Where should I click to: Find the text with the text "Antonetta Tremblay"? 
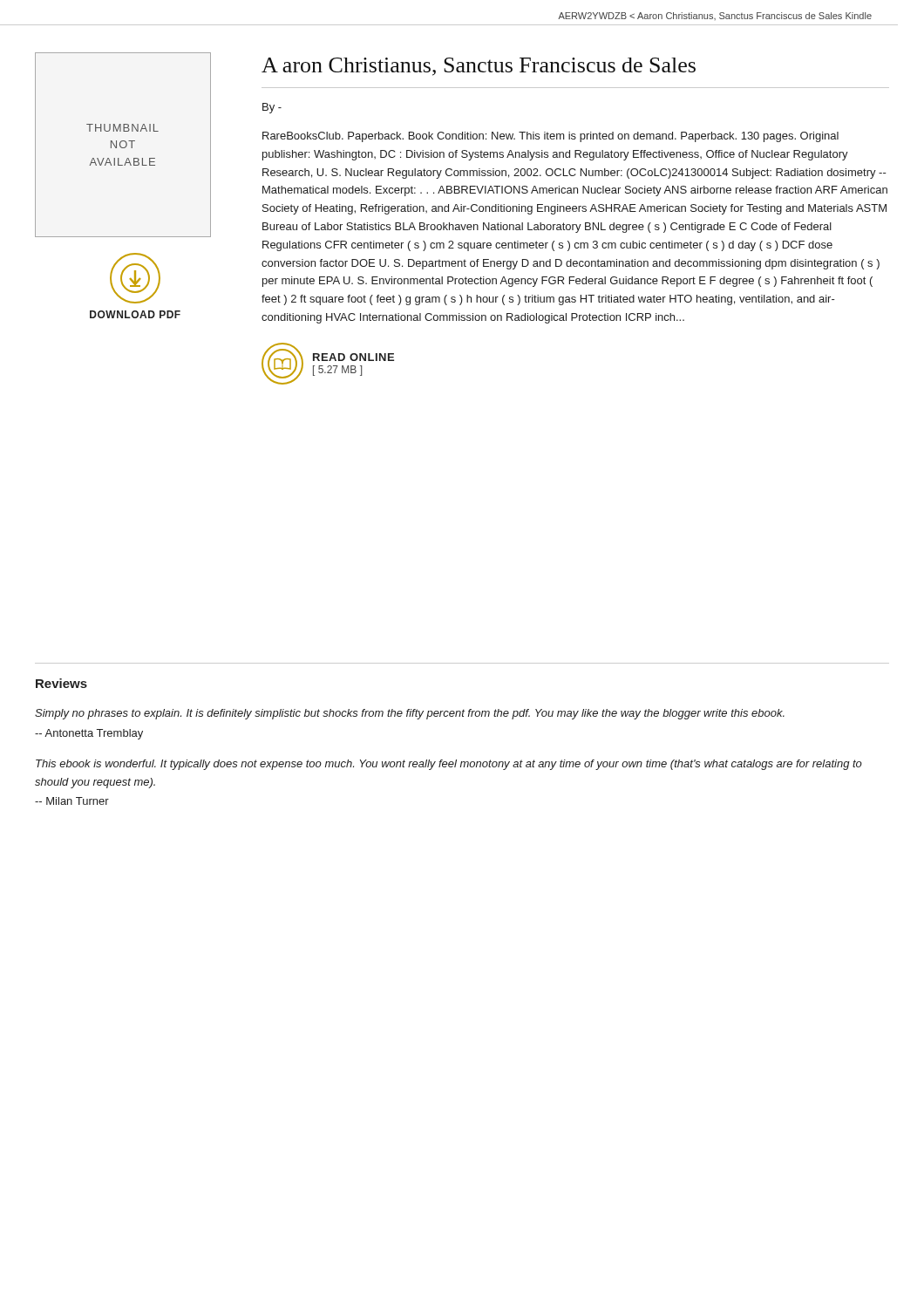[x=89, y=733]
